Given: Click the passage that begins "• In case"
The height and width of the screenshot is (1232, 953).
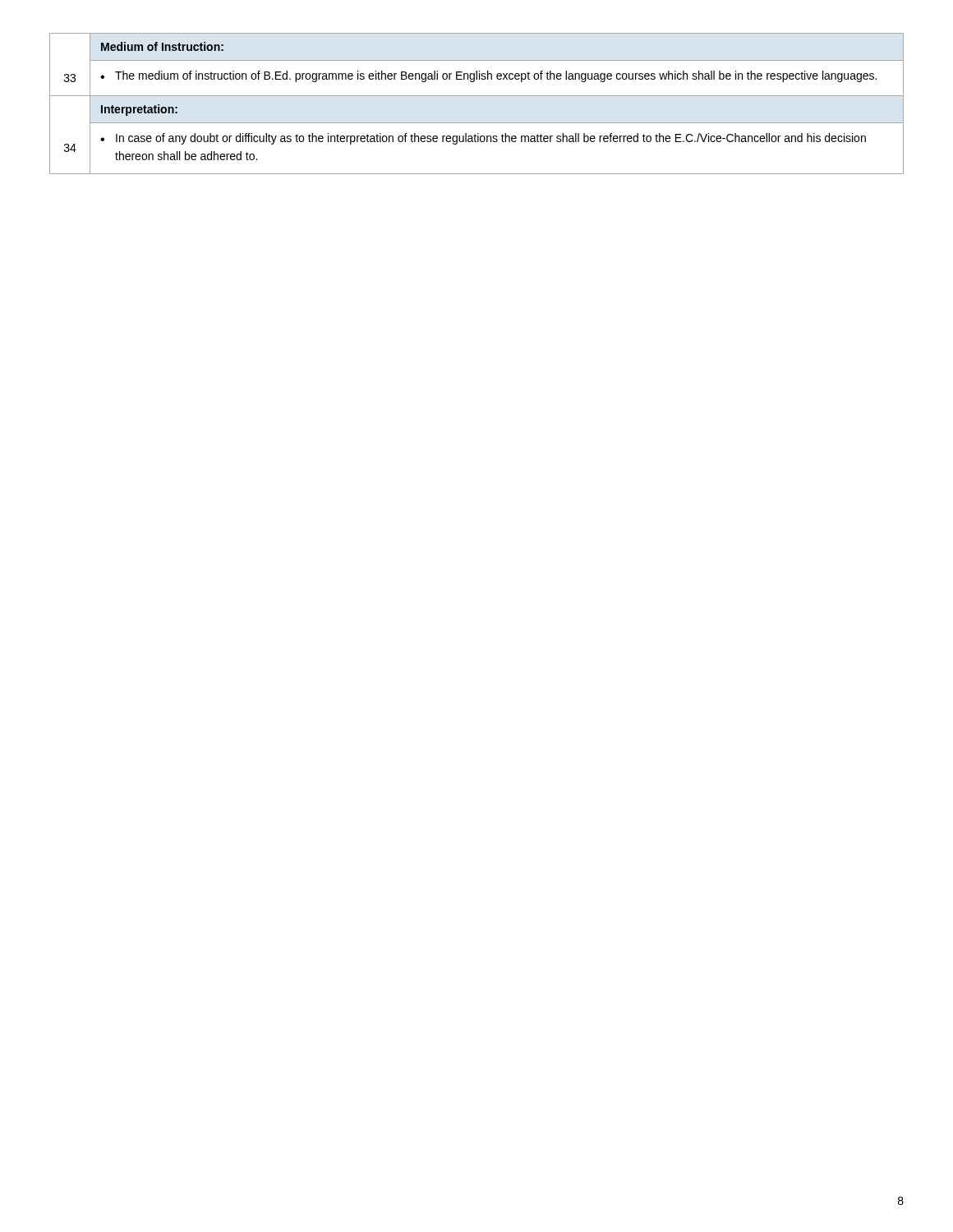Looking at the screenshot, I should 497,148.
